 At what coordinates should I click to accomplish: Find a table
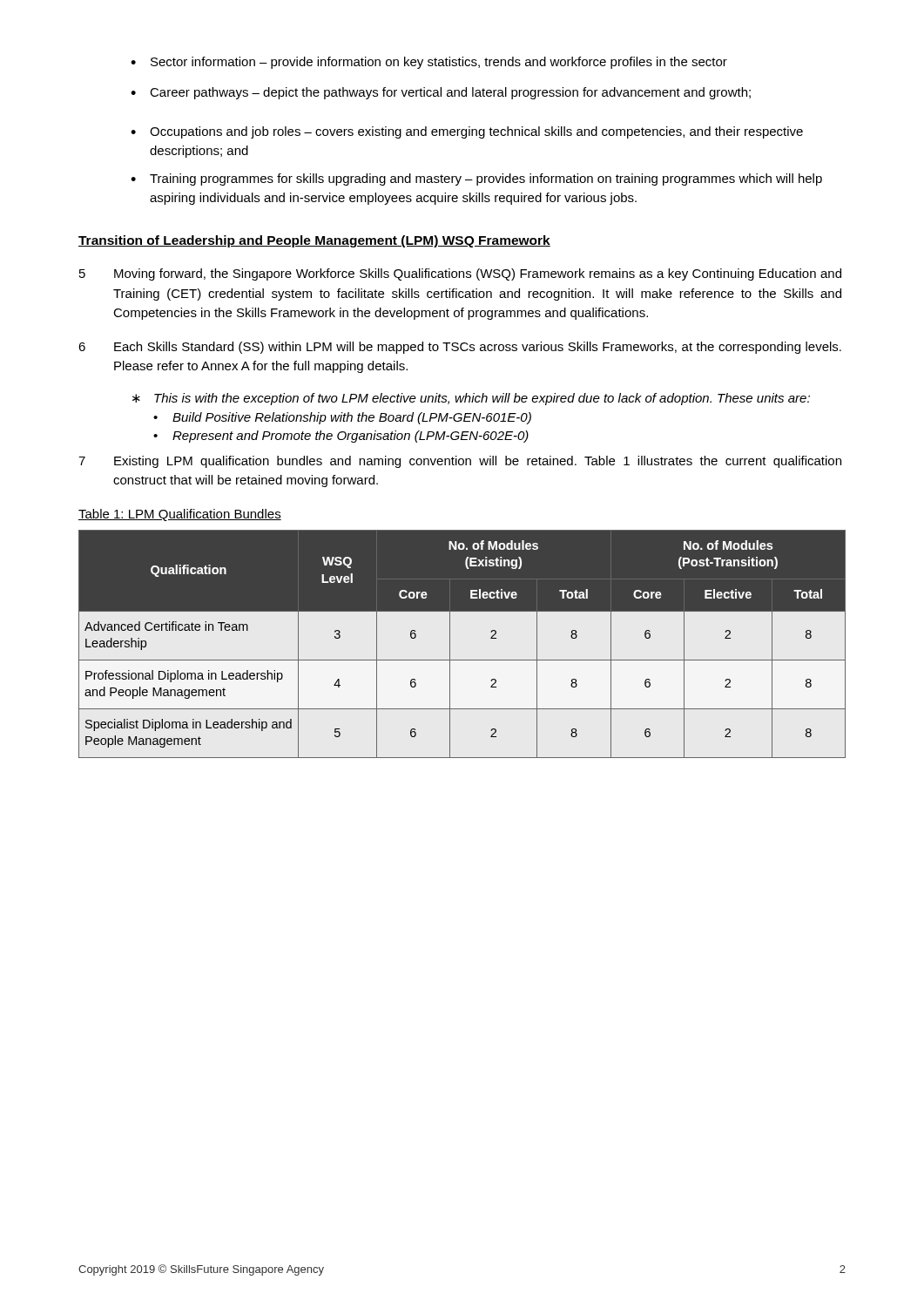[x=462, y=644]
